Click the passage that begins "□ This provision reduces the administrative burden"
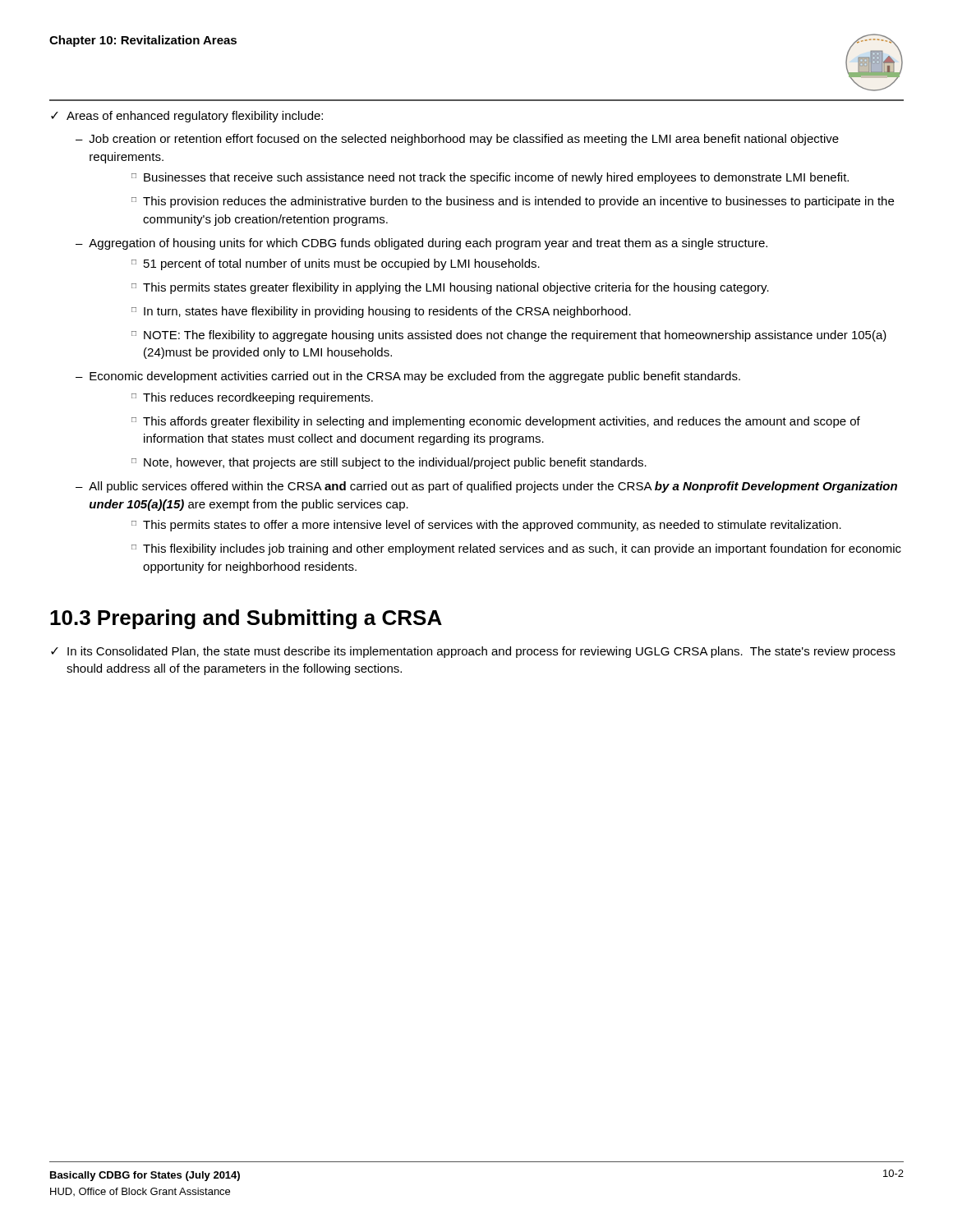Screen dimensions: 1232x953 (518, 210)
